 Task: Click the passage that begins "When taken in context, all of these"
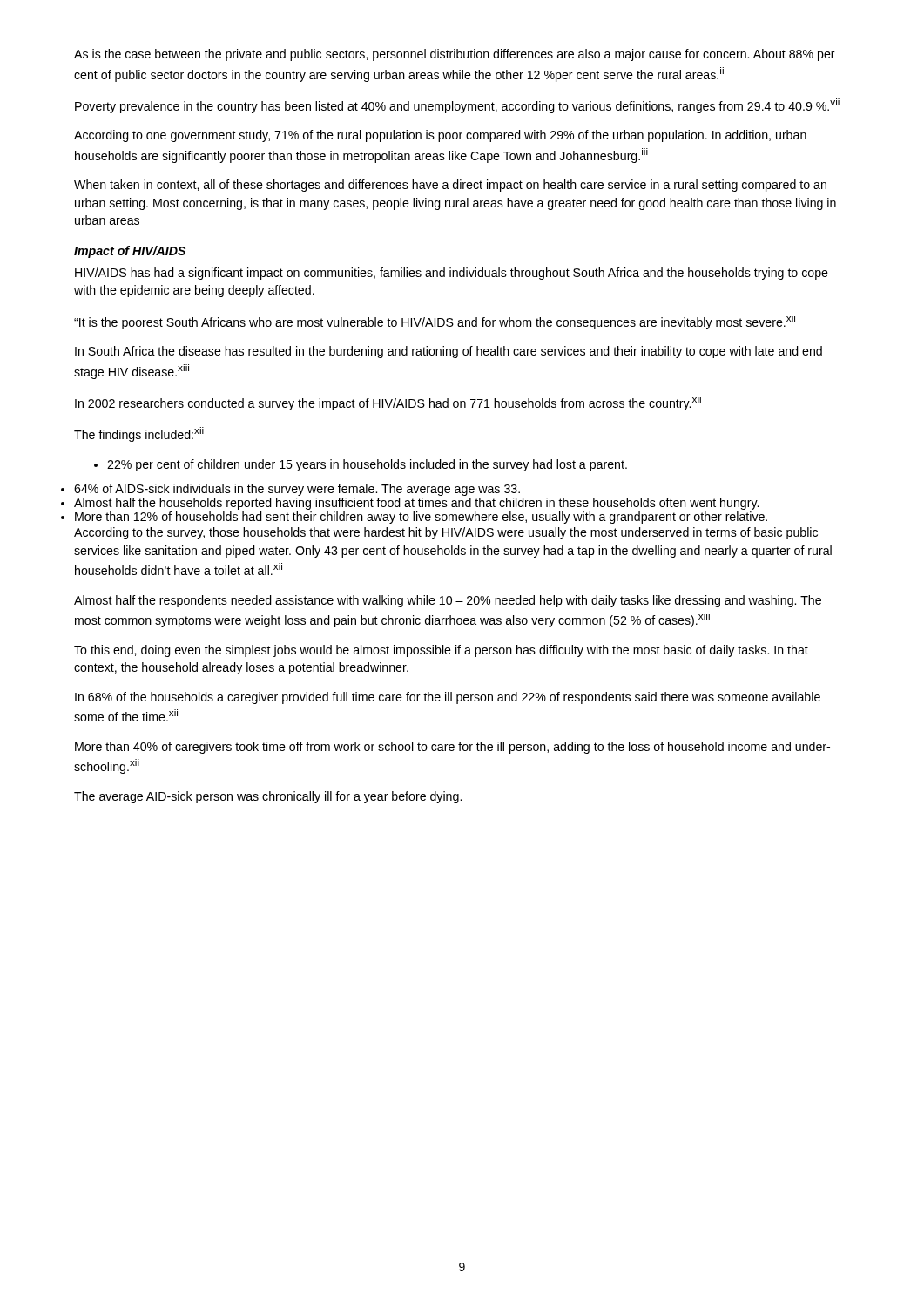[x=462, y=203]
